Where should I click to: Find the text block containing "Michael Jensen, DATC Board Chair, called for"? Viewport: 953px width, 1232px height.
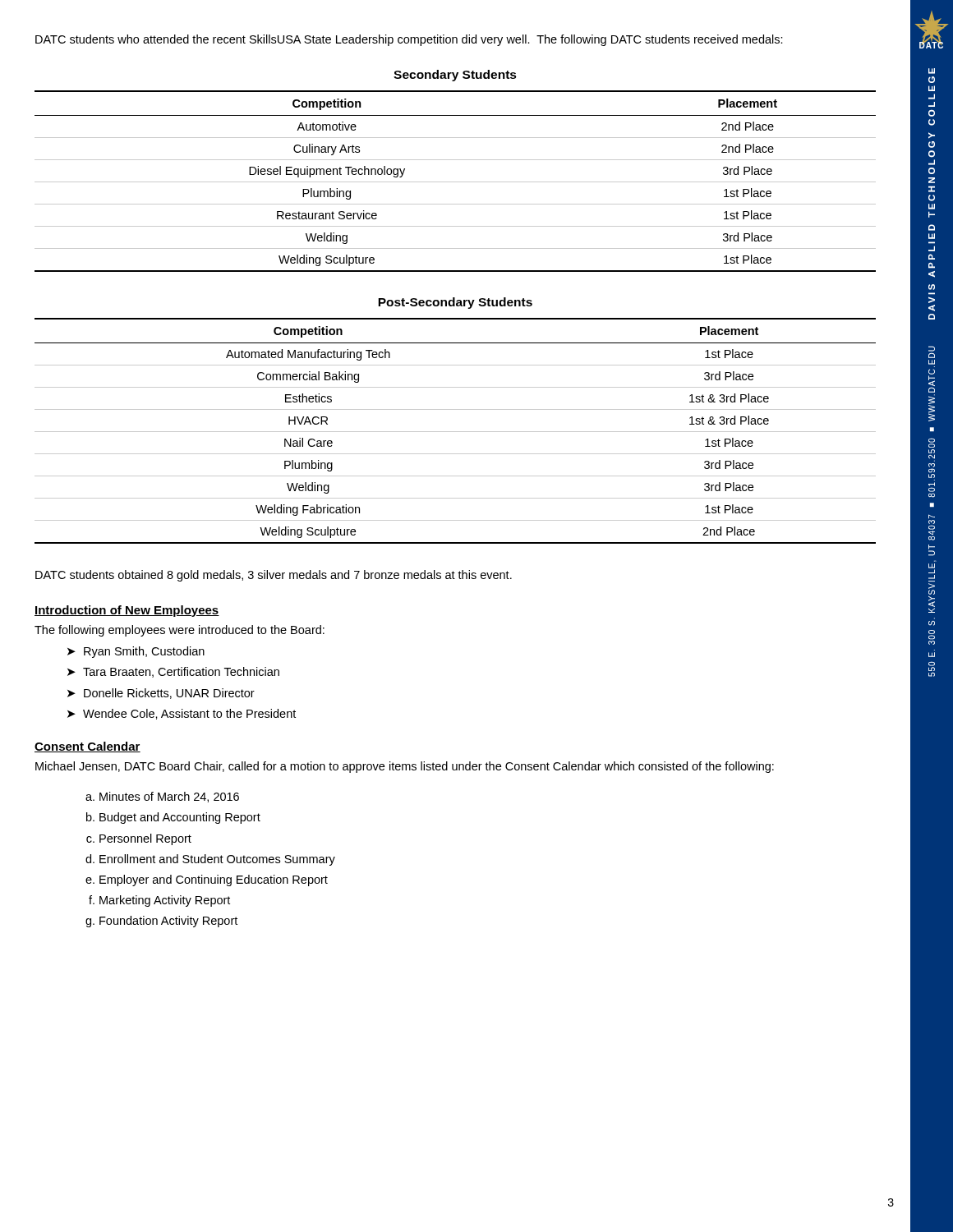(x=405, y=766)
